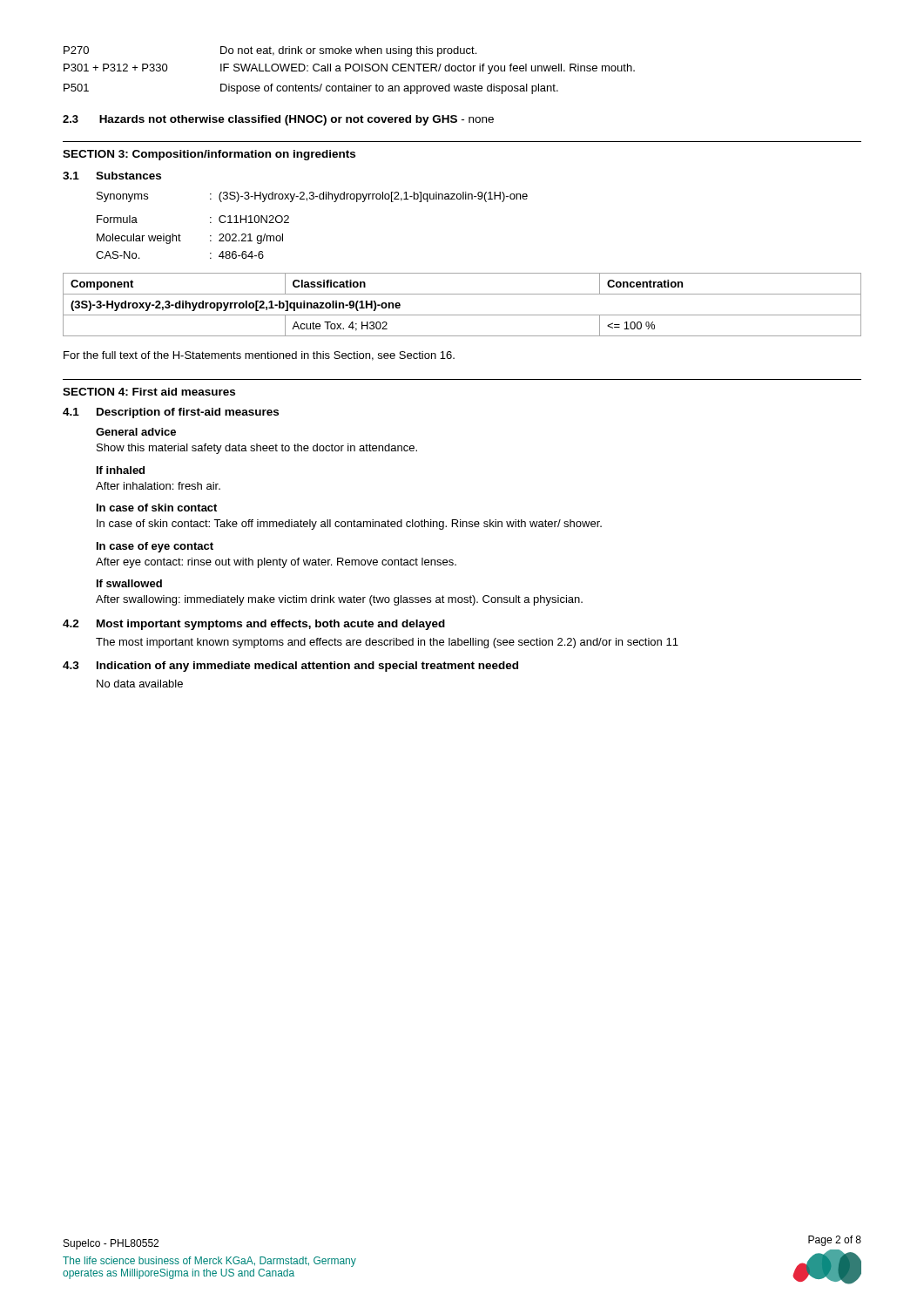This screenshot has width=924, height=1307.
Task: Select a table
Action: pos(462,304)
